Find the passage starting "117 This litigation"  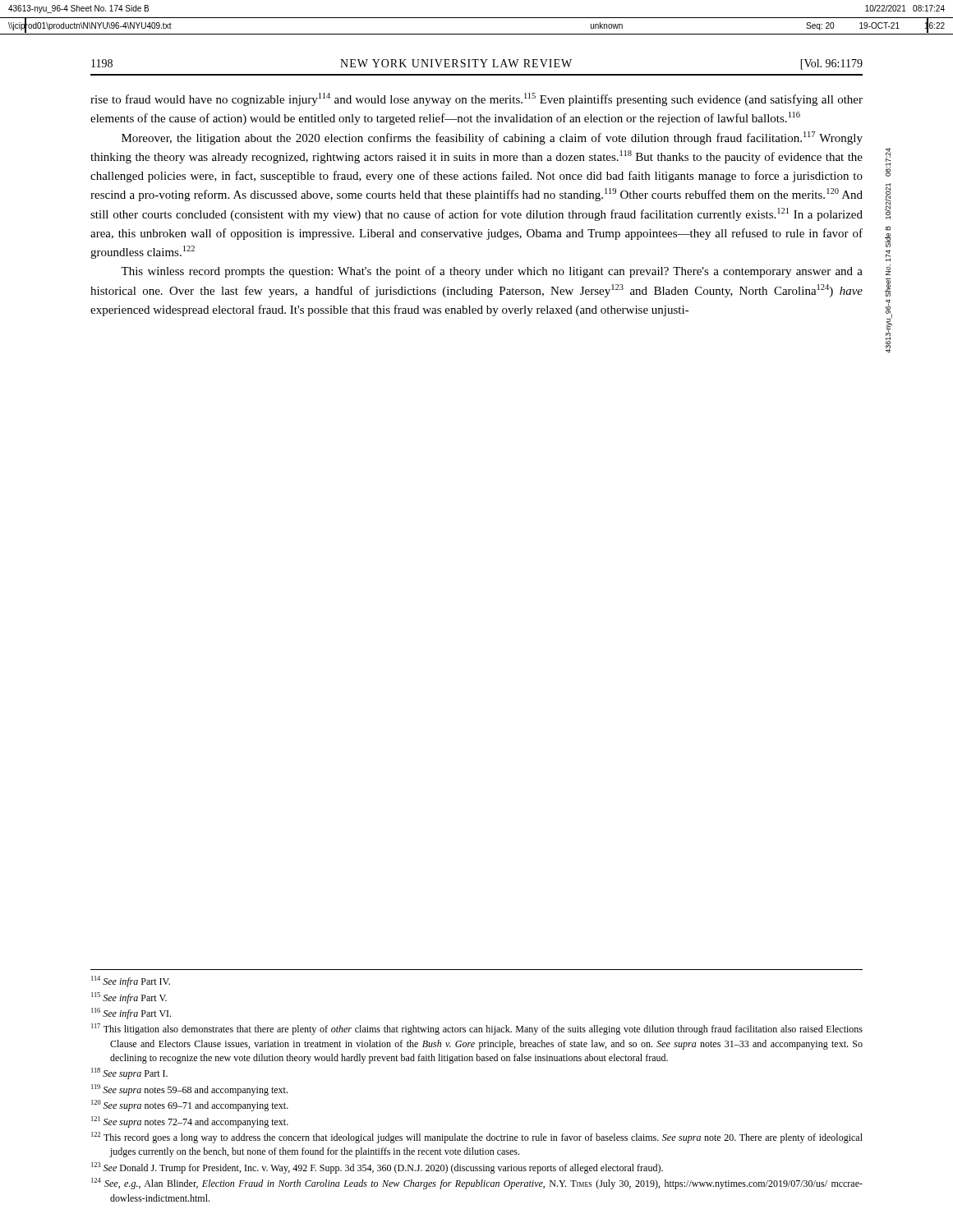point(476,1043)
